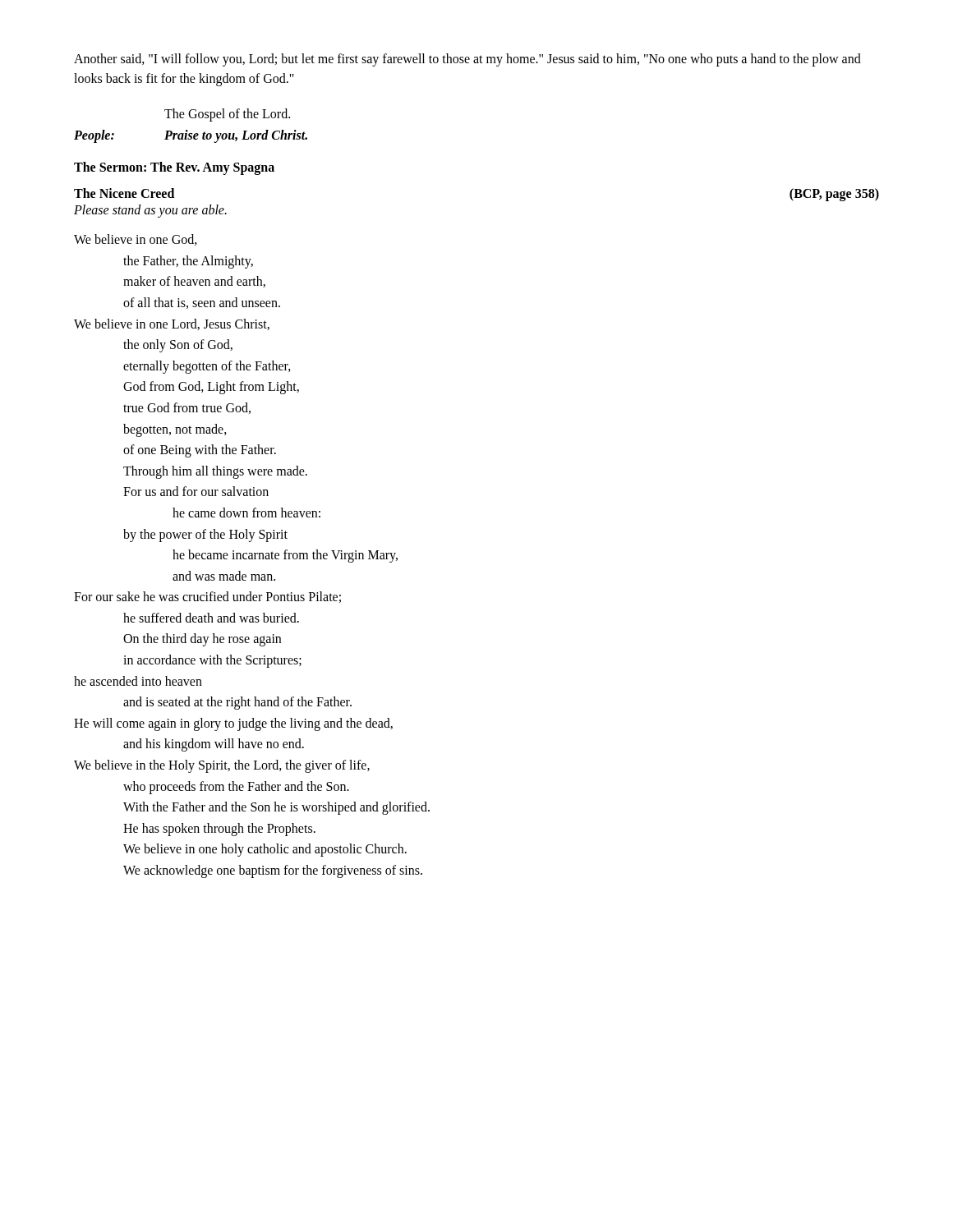Point to the element starting "Please stand as you are able."
The image size is (953, 1232).
(151, 210)
